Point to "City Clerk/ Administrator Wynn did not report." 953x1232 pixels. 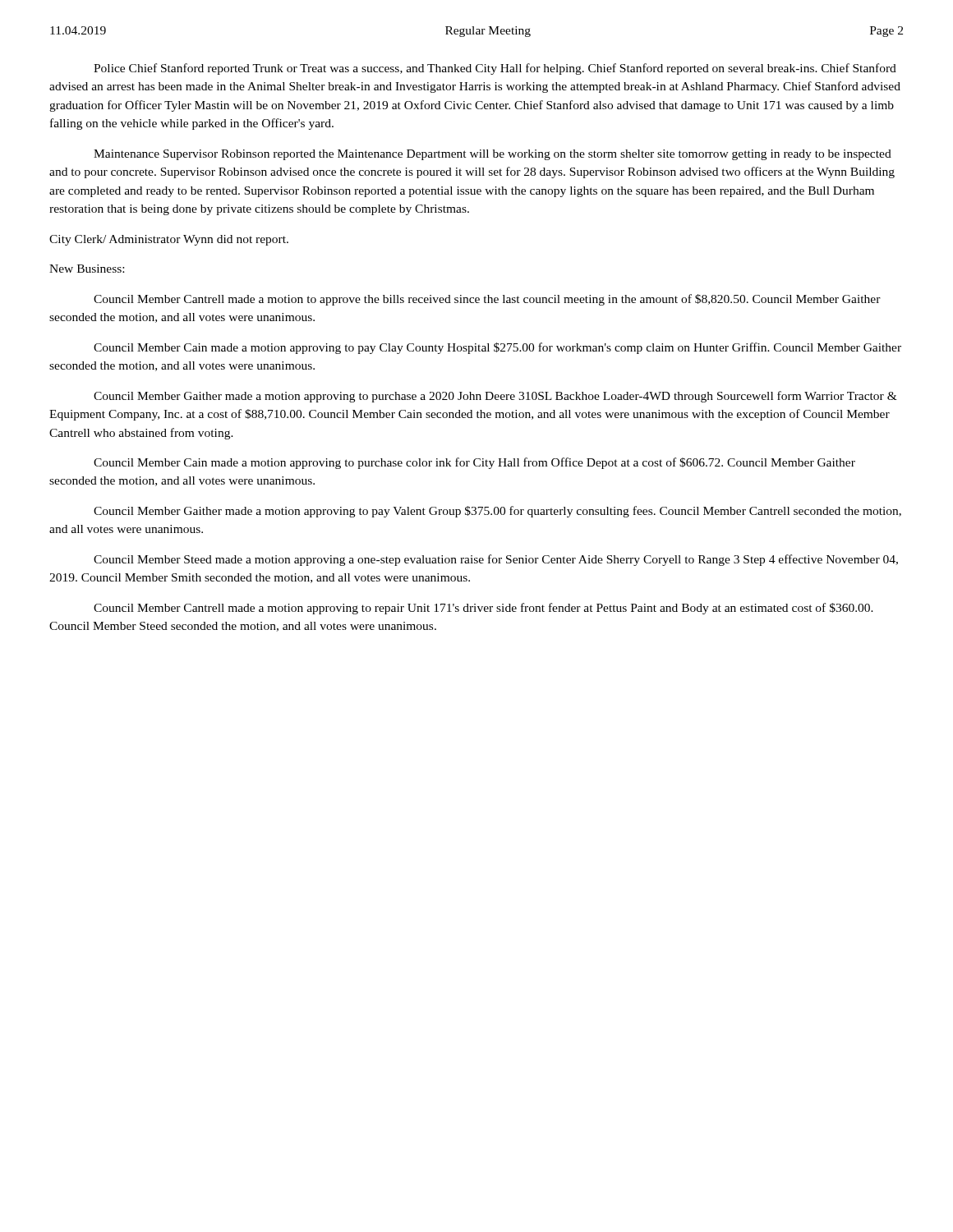[x=169, y=240]
